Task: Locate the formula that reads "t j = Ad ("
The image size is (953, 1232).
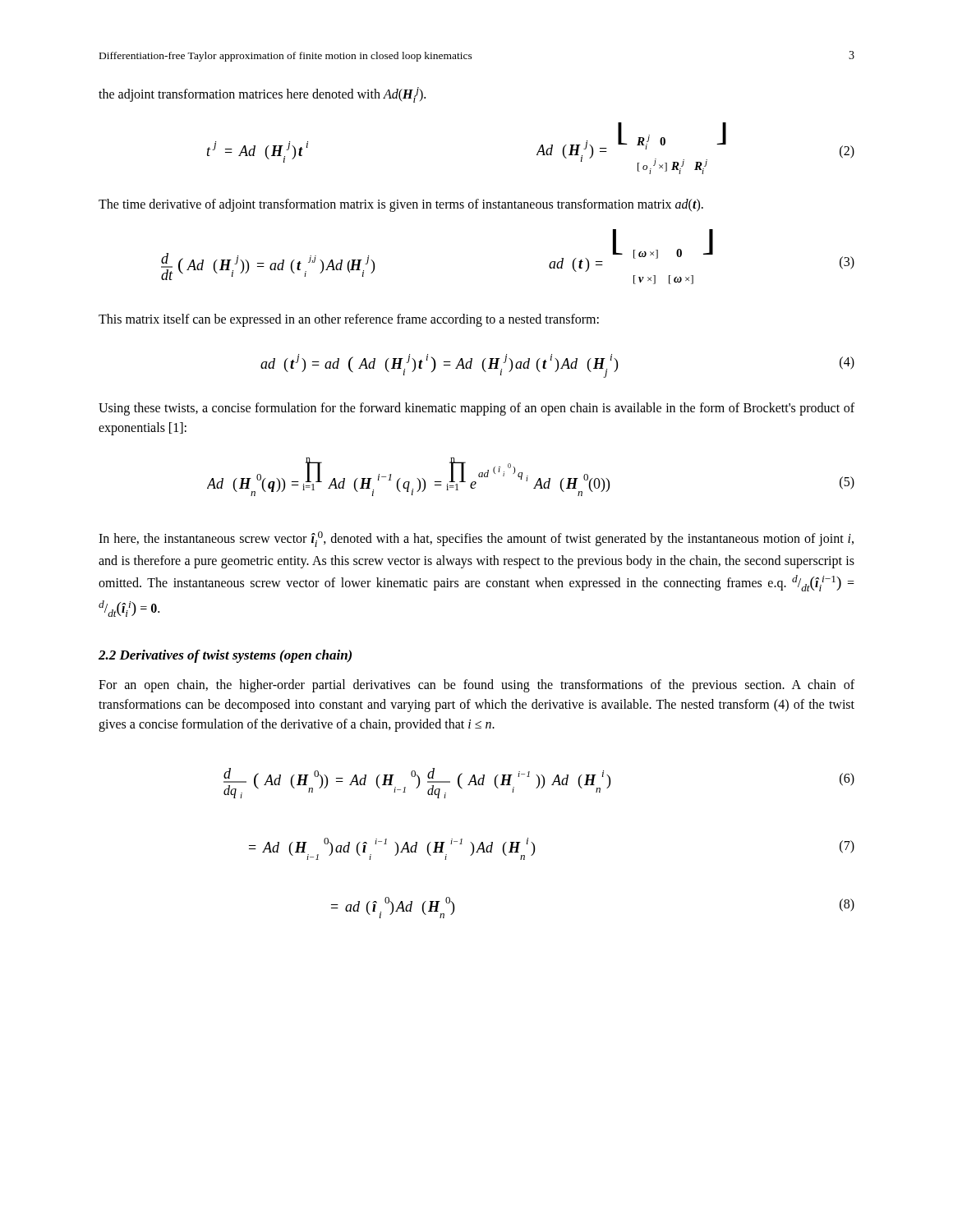Action: pos(267,147)
